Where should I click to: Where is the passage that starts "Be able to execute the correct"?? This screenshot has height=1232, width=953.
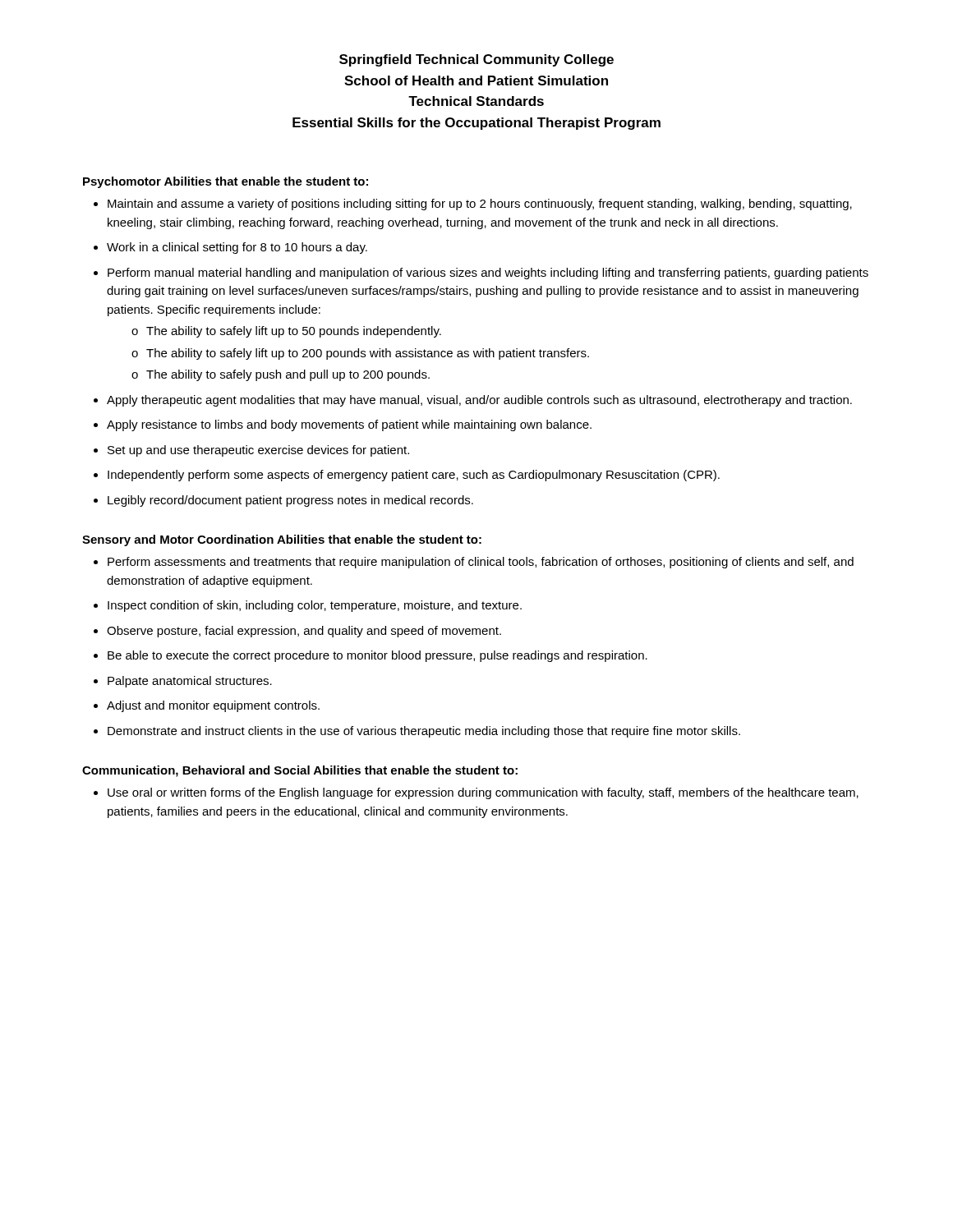point(377,655)
